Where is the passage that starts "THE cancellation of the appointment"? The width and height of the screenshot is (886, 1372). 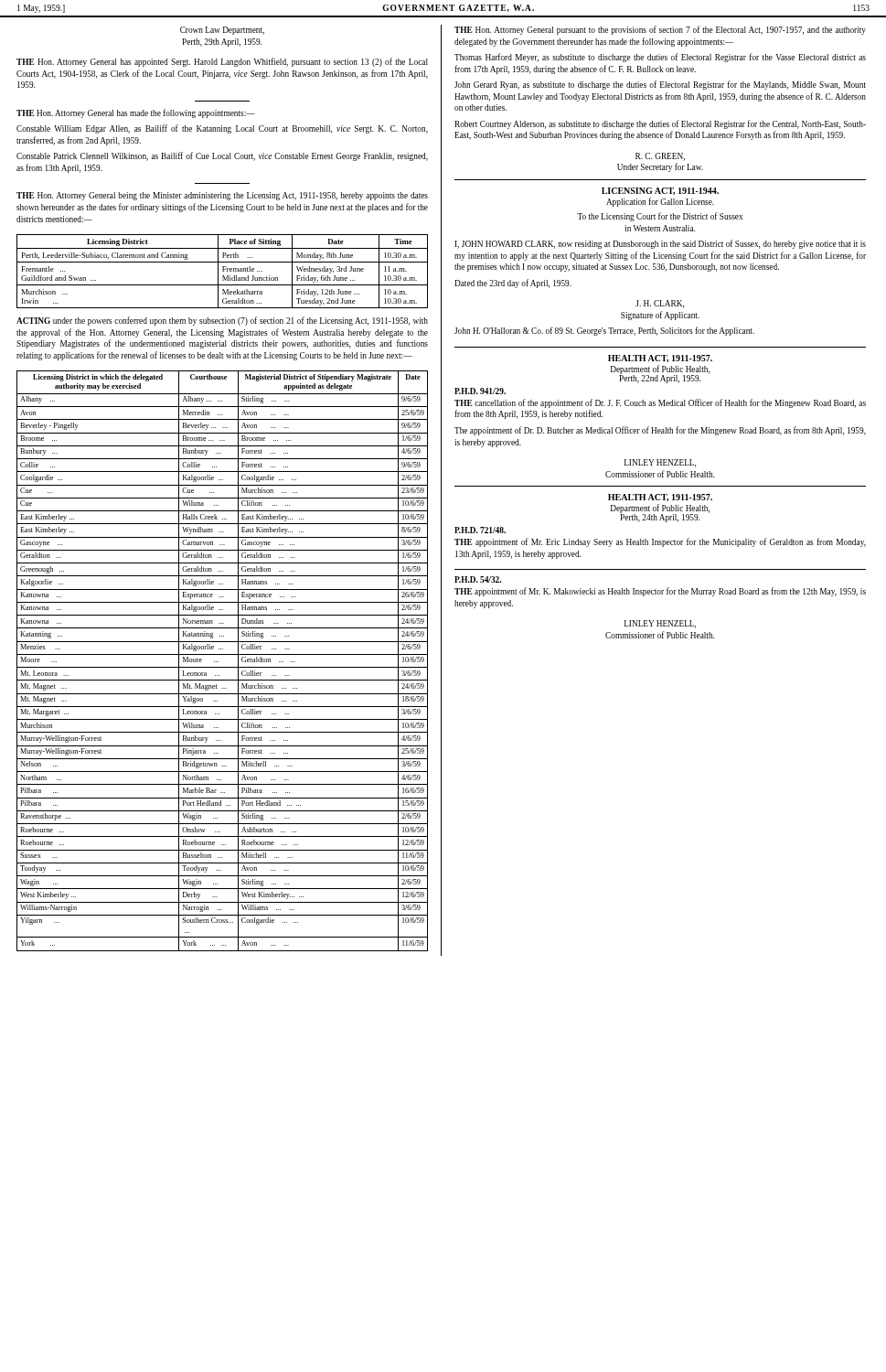tap(660, 423)
